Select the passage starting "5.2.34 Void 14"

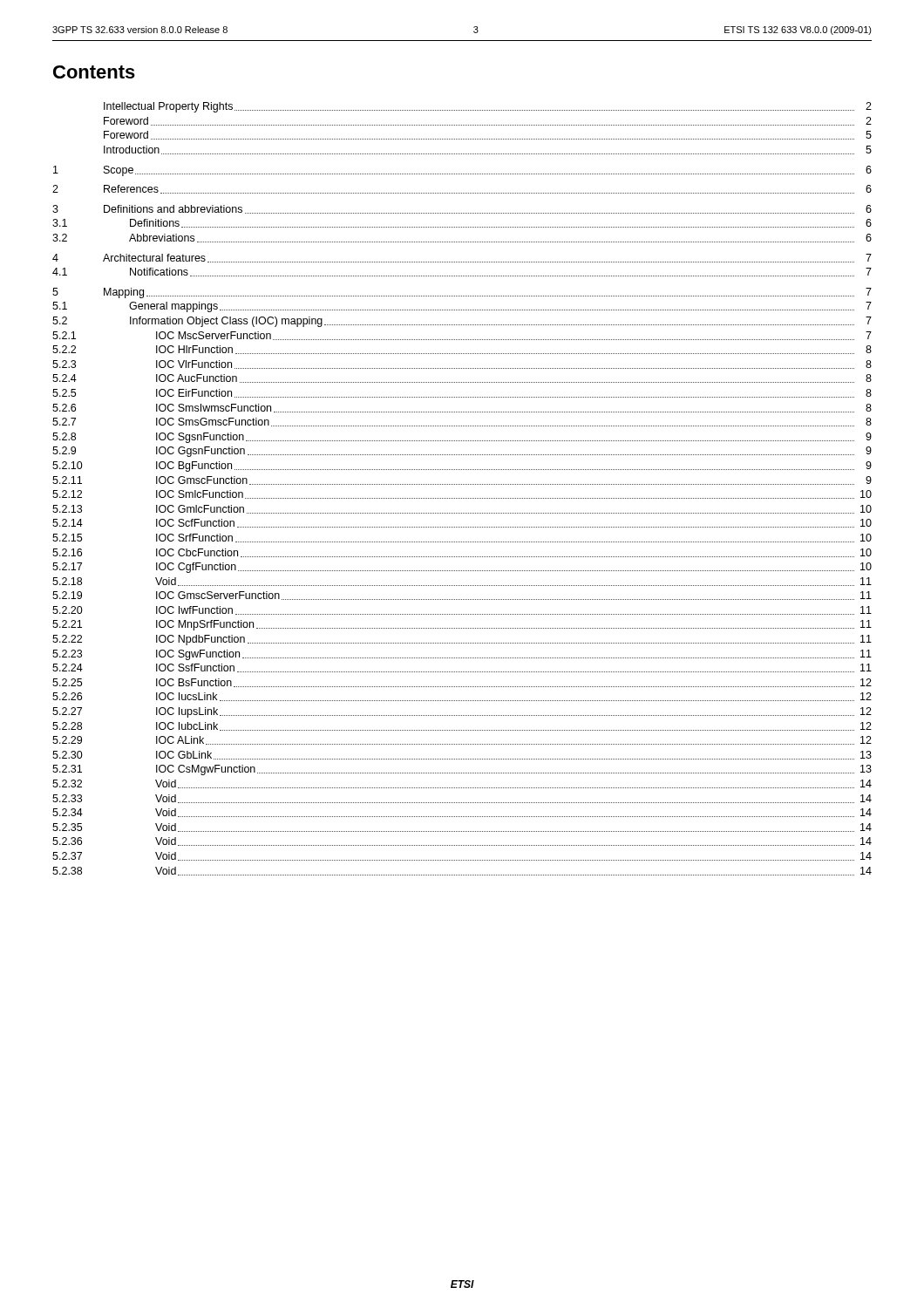[x=462, y=813]
